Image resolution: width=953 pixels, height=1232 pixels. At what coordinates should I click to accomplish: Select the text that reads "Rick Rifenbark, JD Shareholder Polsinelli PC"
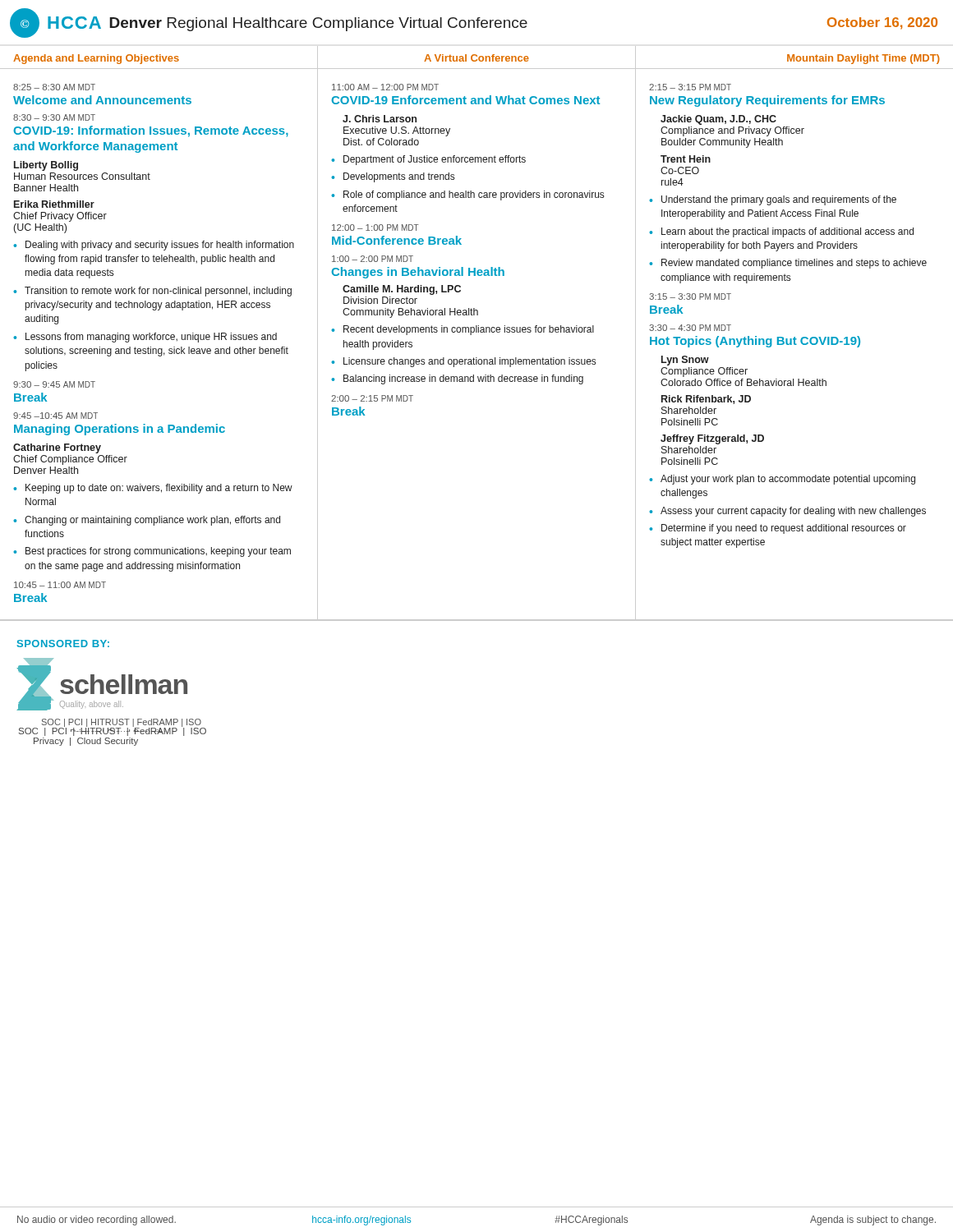click(706, 411)
